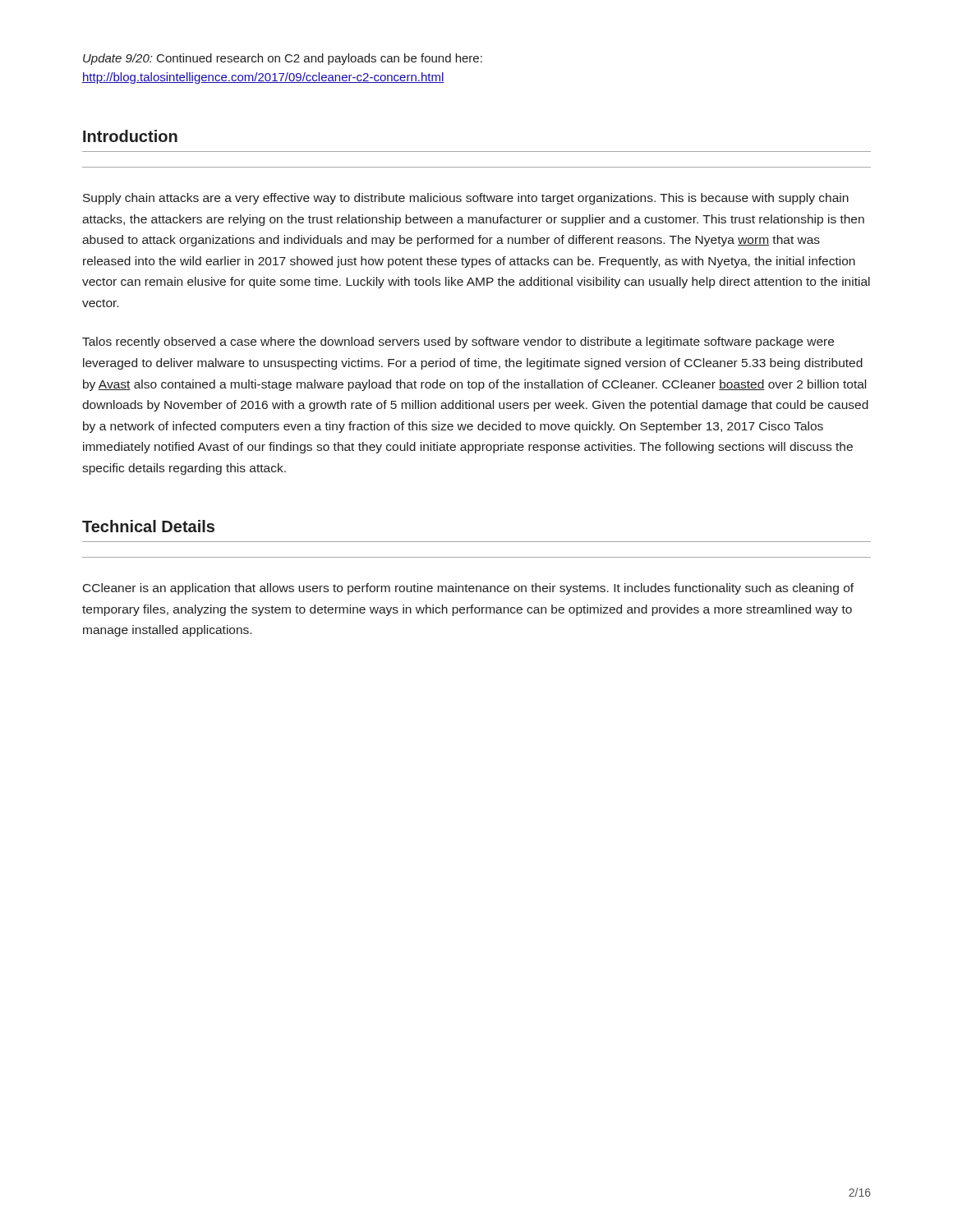
Task: Find the block starting "Talos recently observed a case where the"
Action: (x=475, y=405)
